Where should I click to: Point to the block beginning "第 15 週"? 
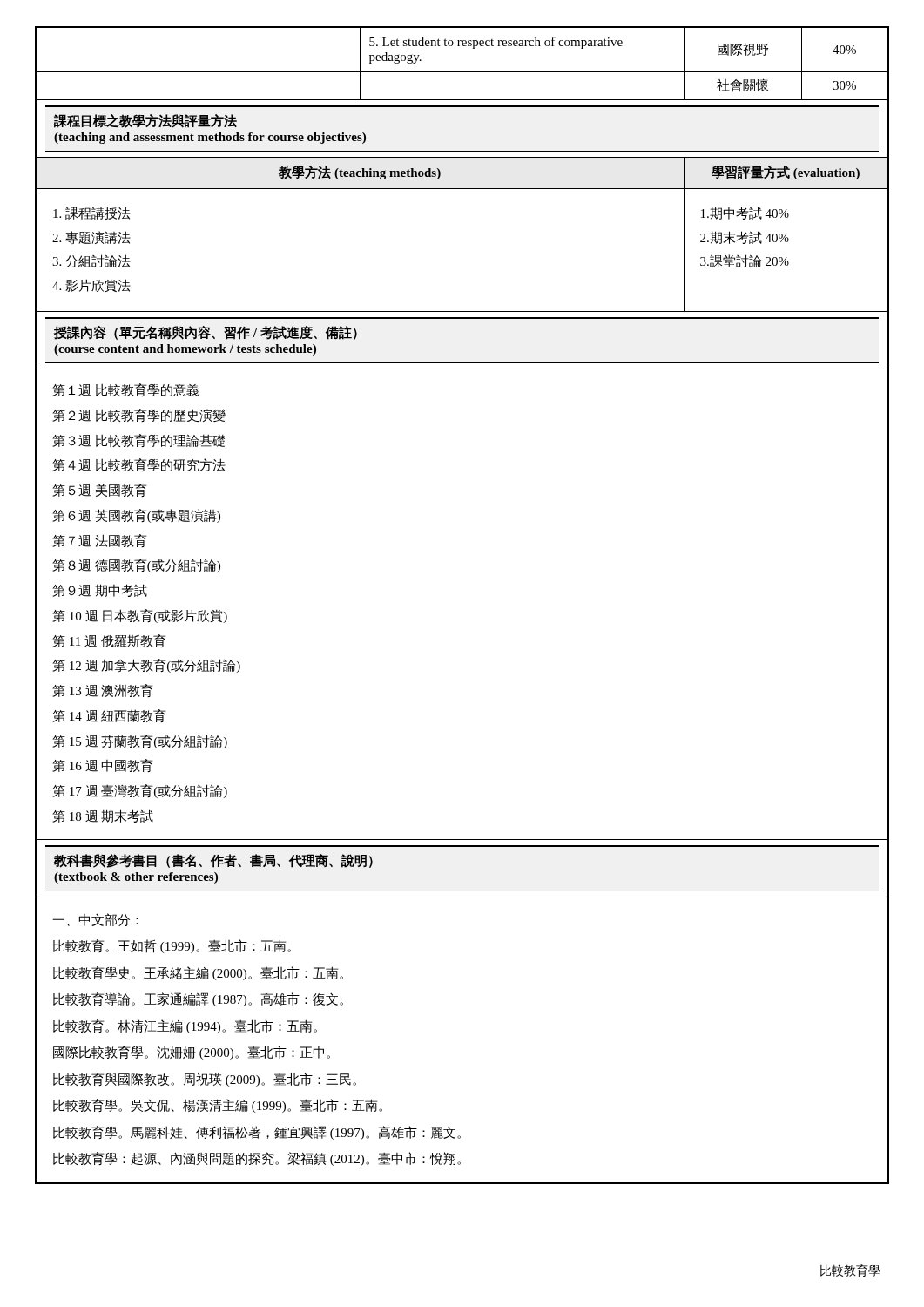pos(140,741)
